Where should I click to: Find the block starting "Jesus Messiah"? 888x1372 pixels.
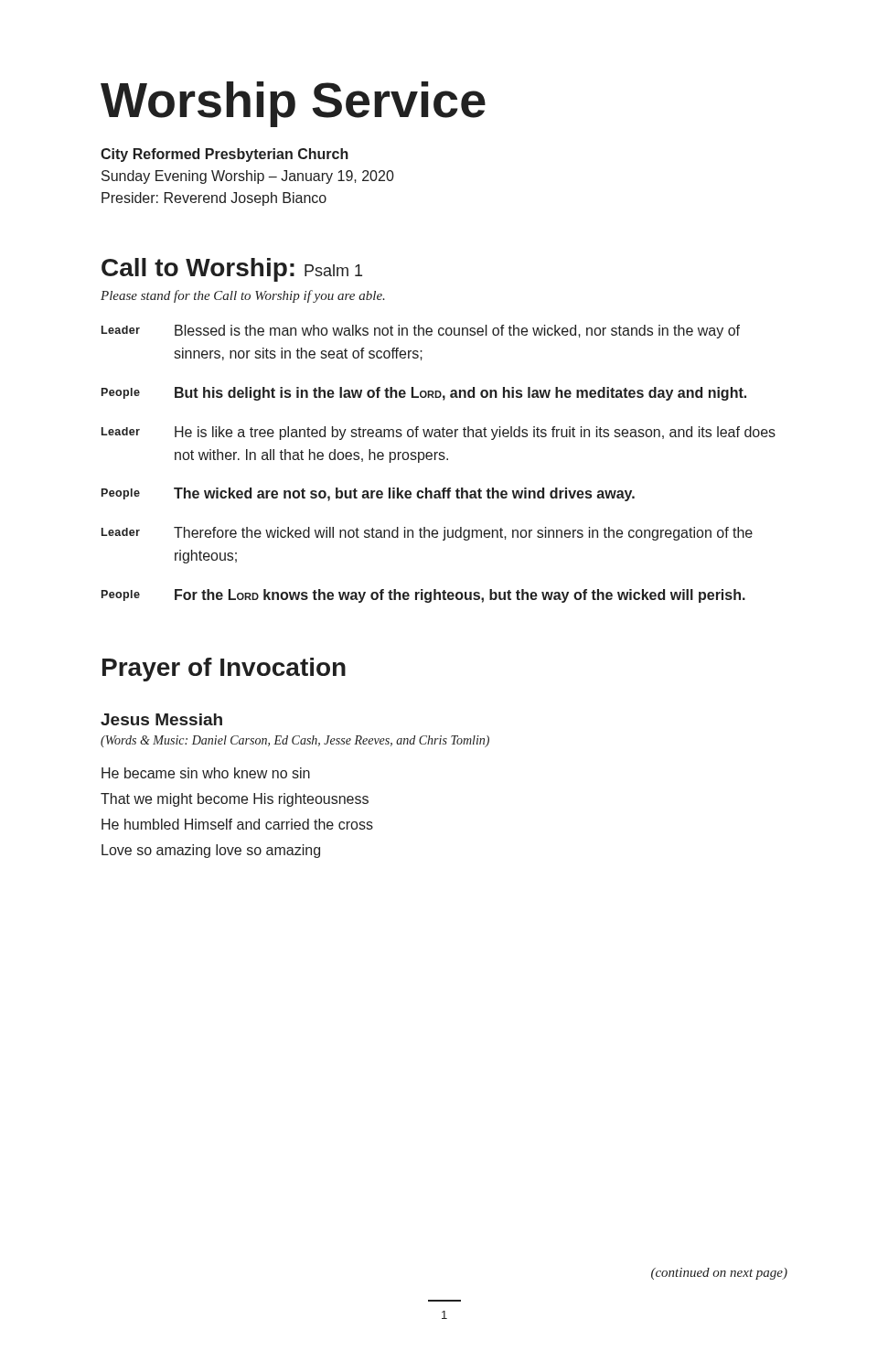tap(162, 719)
